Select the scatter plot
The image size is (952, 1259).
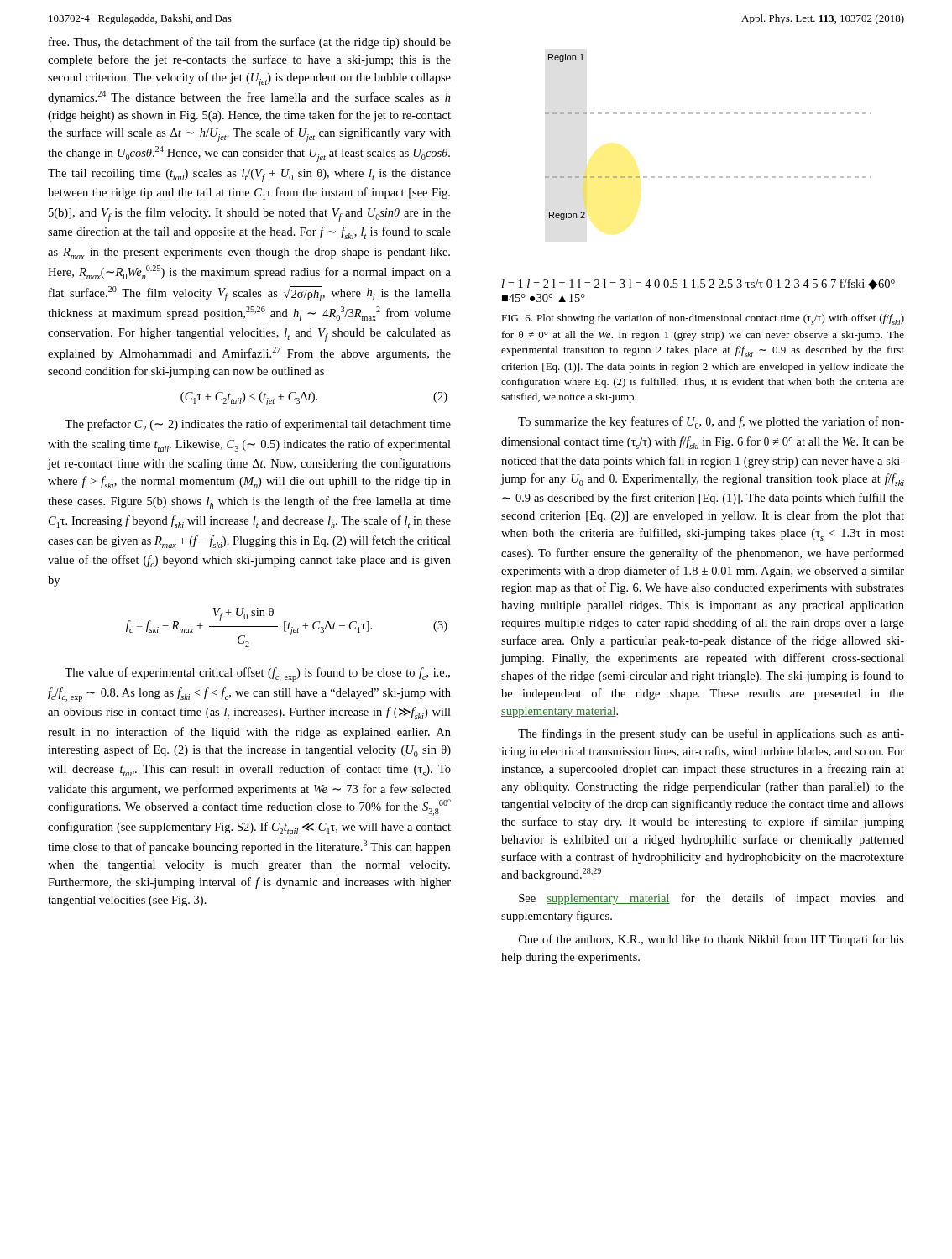tap(703, 170)
